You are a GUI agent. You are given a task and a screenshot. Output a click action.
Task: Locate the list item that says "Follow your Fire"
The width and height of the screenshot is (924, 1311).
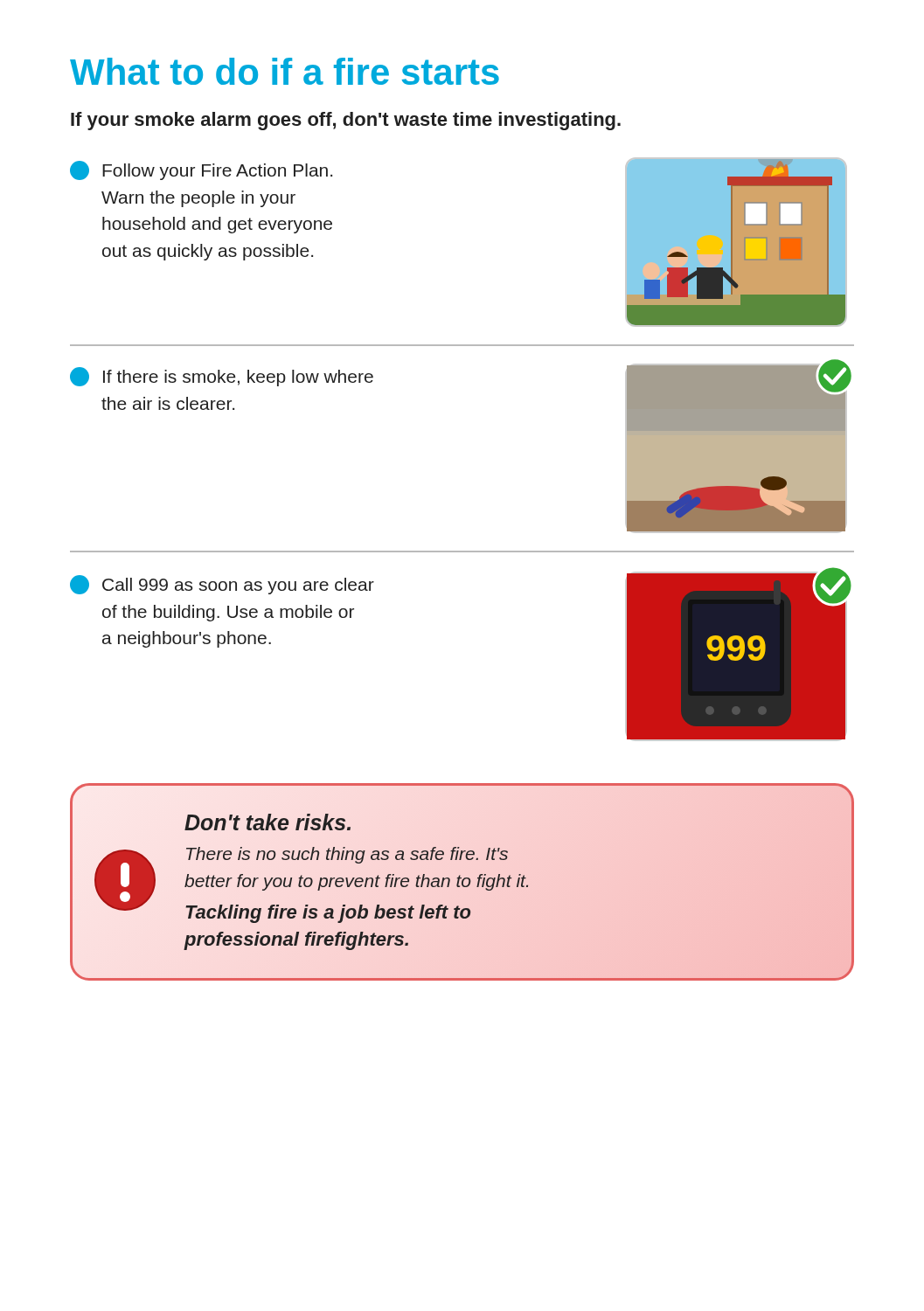202,211
